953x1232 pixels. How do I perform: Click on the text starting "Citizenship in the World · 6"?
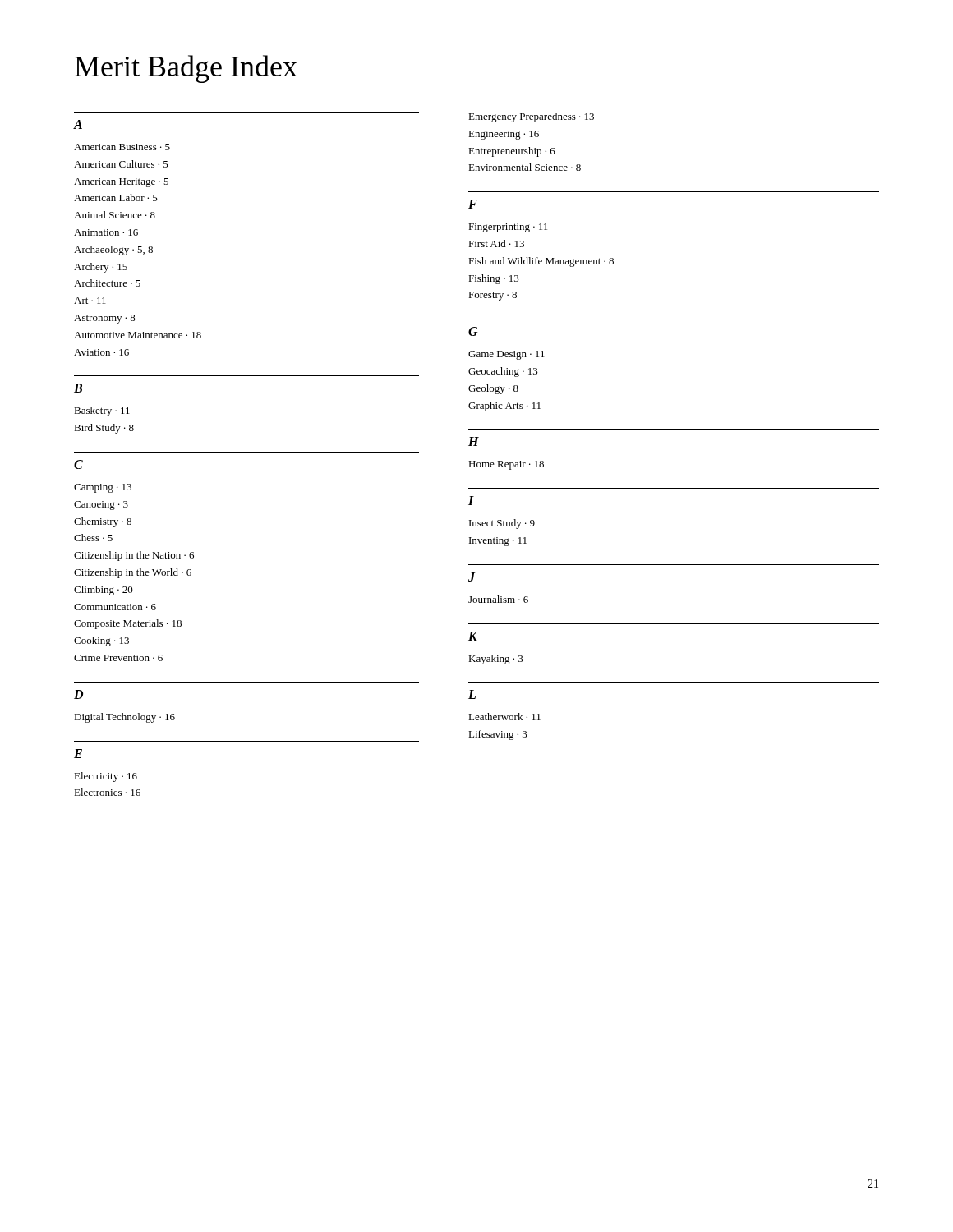133,572
